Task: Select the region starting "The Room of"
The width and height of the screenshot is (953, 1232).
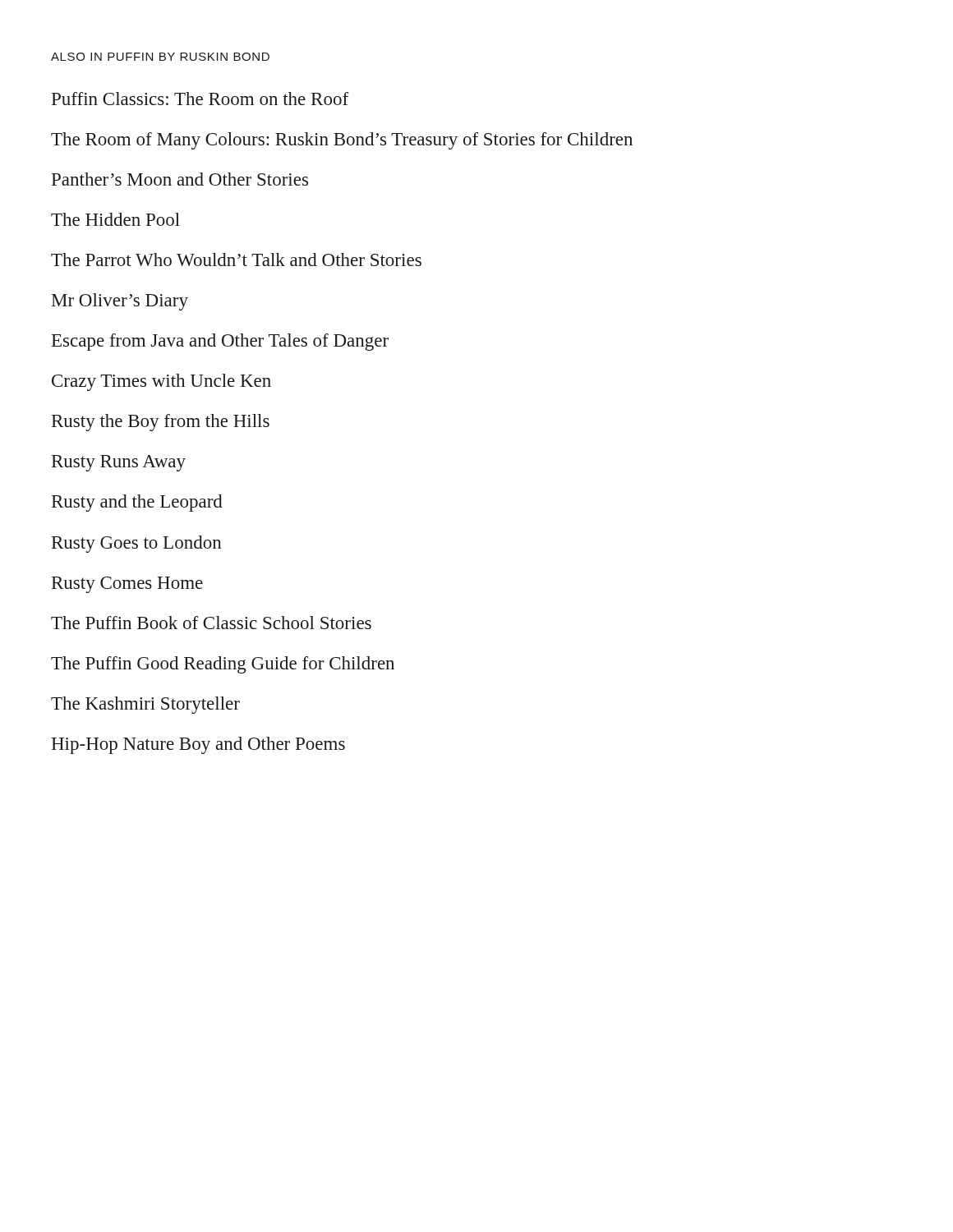Action: (x=342, y=139)
